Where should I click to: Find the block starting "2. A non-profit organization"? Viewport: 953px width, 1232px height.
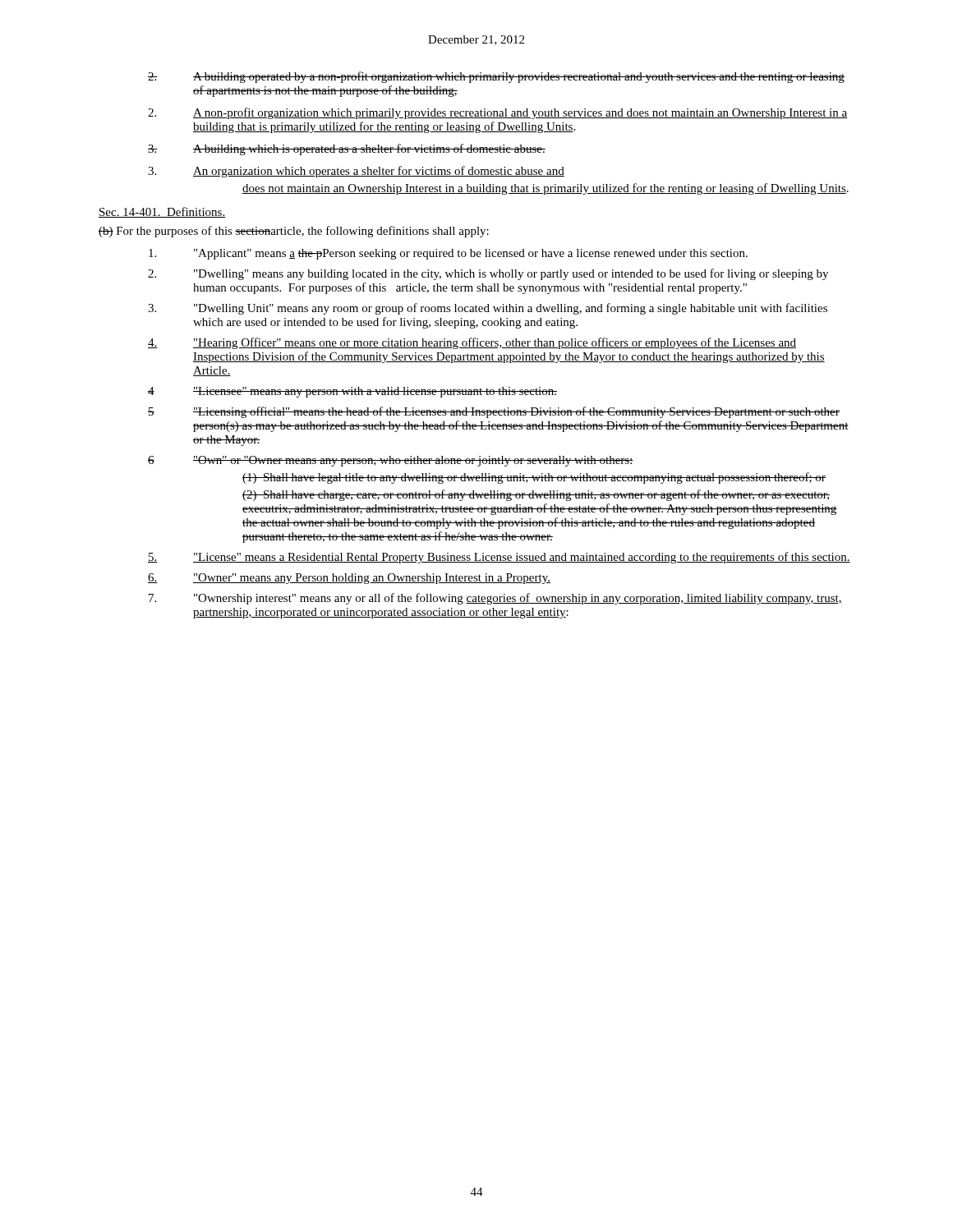coord(501,120)
